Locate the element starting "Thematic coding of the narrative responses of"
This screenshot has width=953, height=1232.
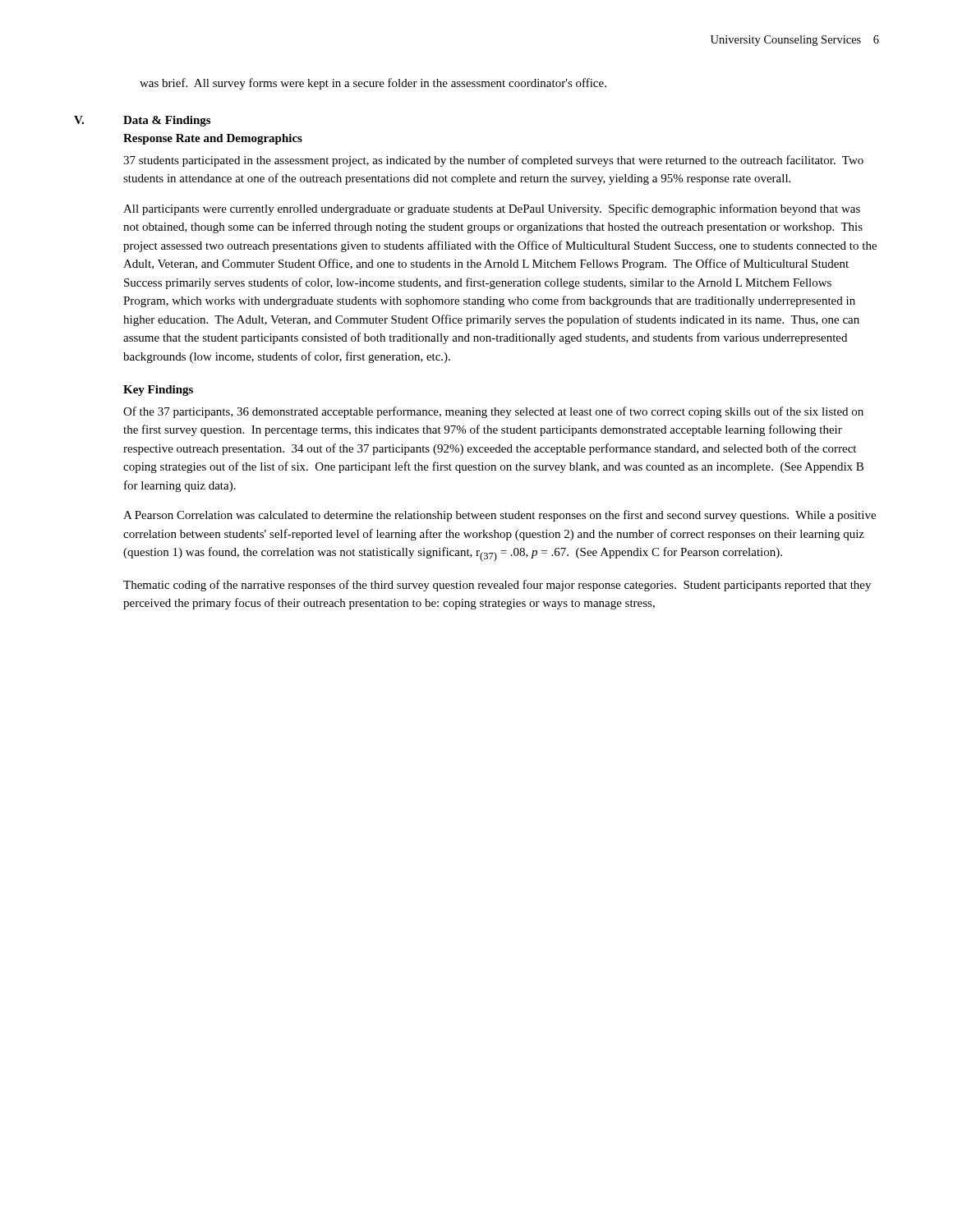point(497,594)
